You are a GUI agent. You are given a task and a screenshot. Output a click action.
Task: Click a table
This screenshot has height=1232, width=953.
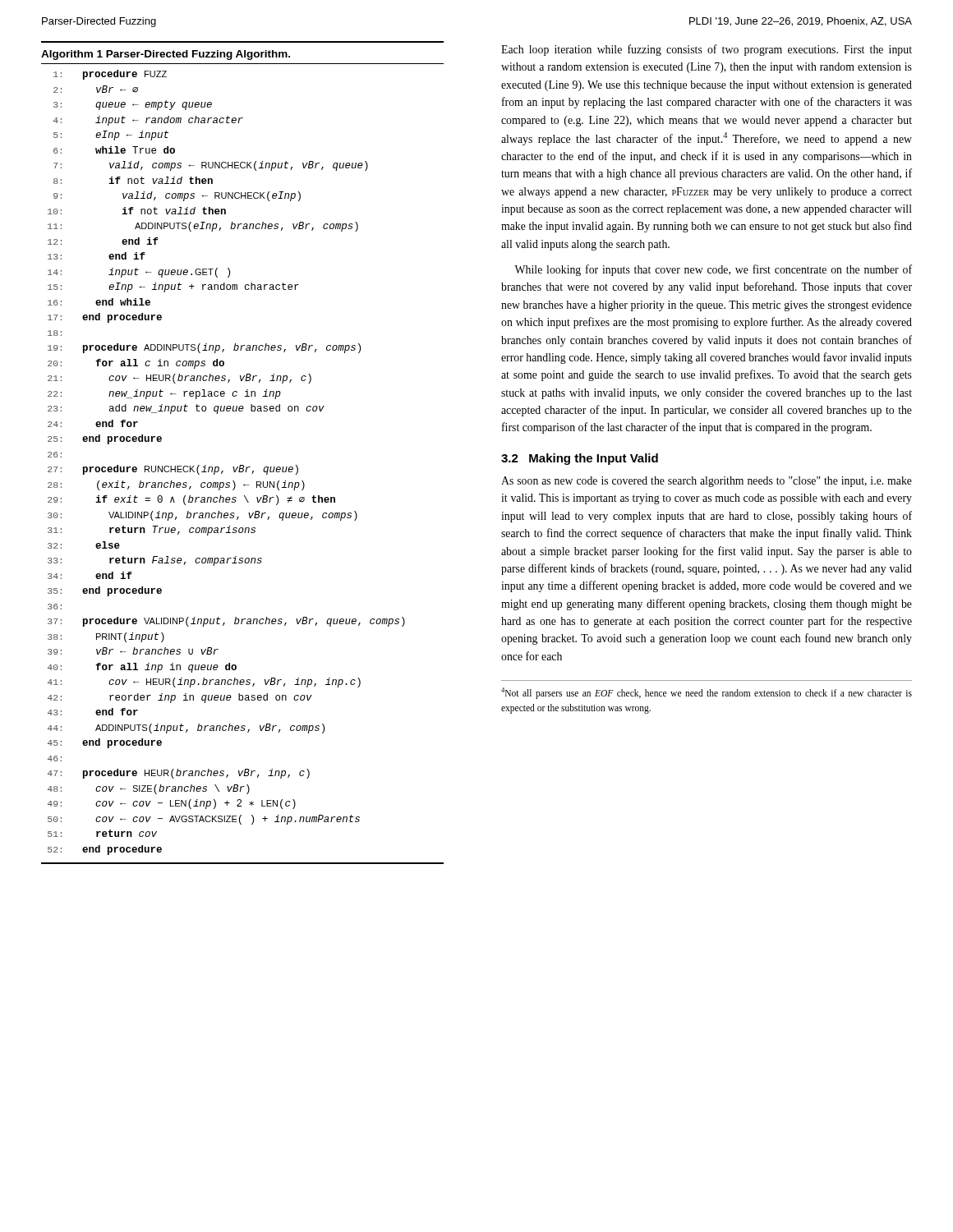[242, 453]
